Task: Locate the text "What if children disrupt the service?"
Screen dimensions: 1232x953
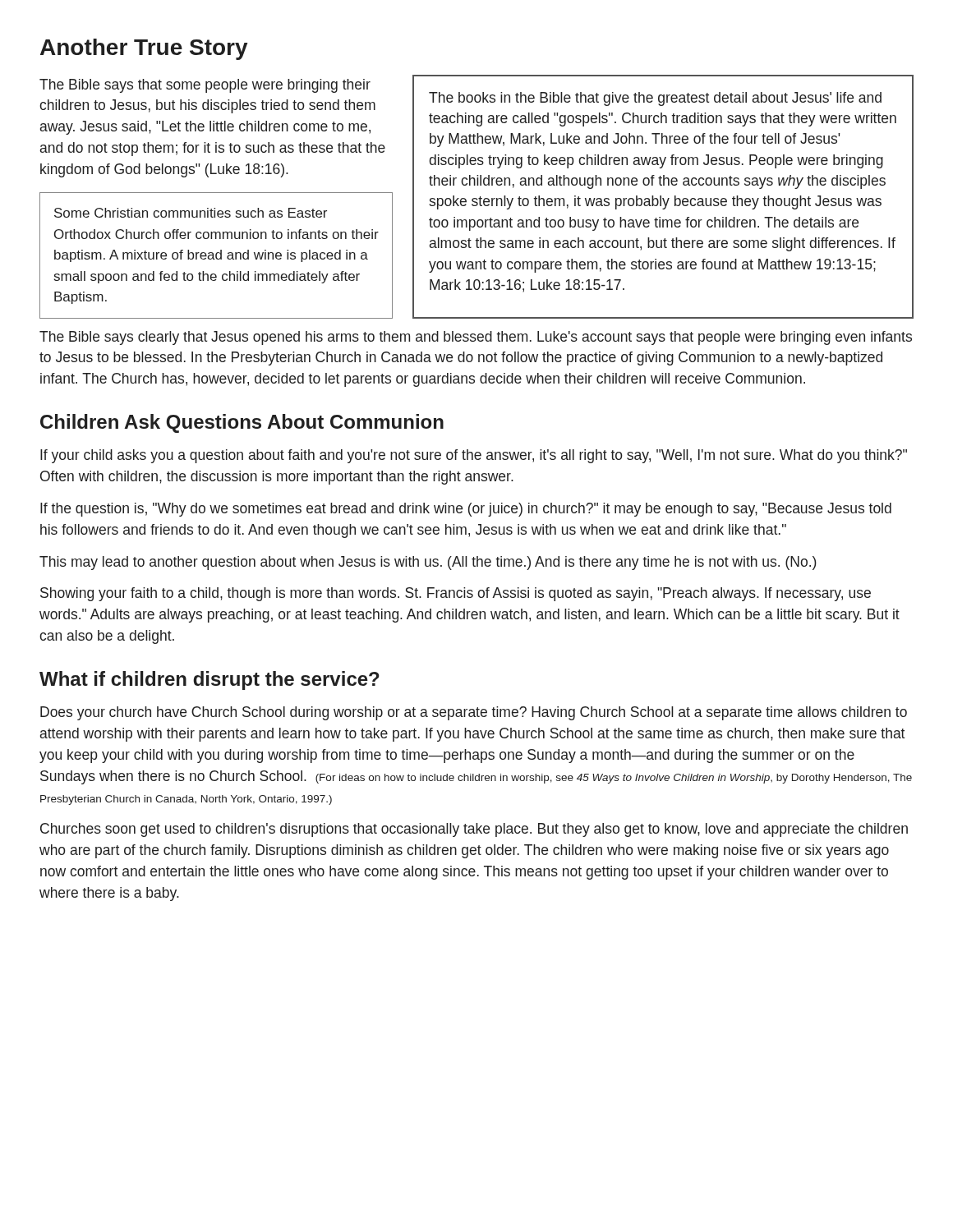Action: [210, 679]
